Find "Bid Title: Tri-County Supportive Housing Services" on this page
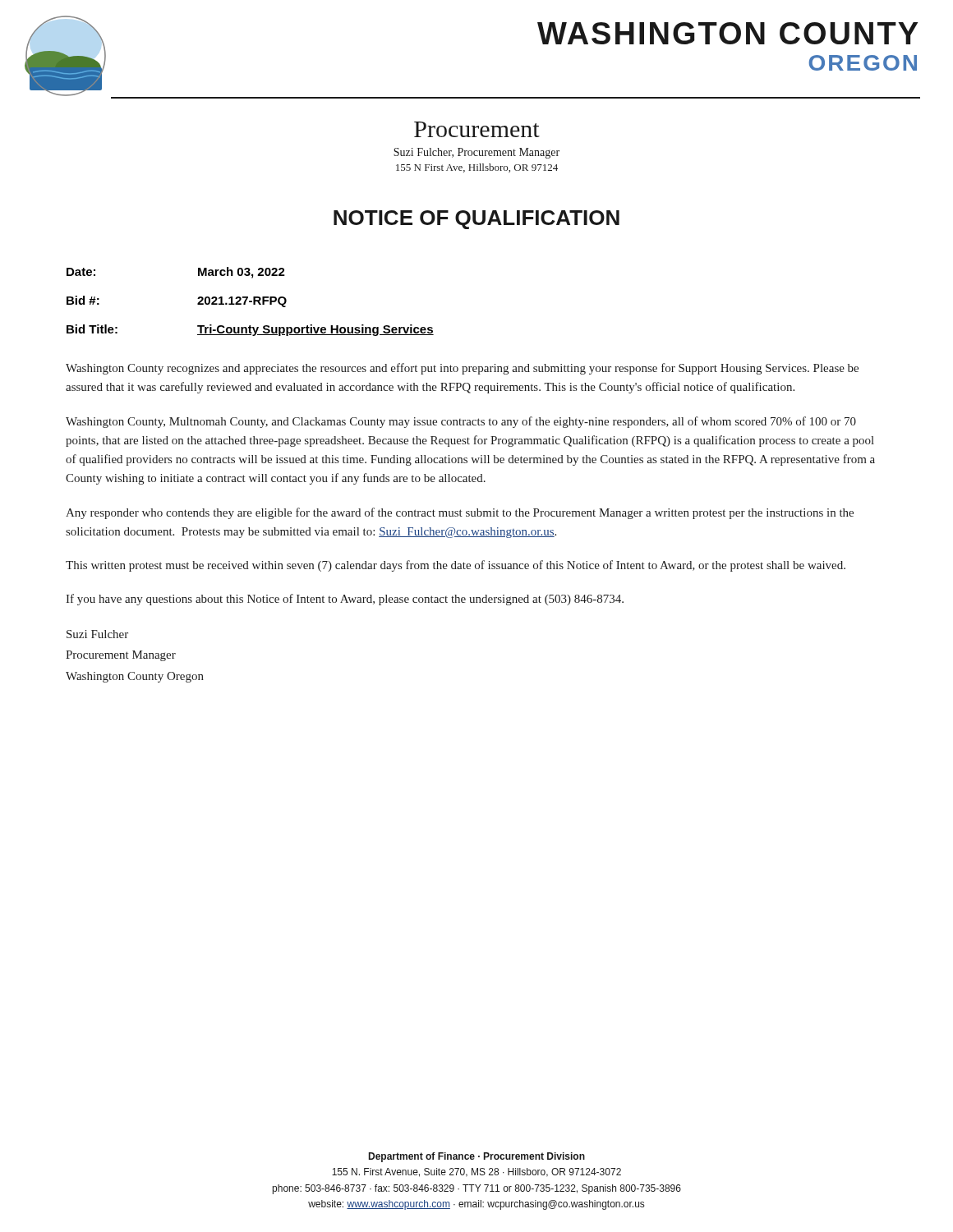The height and width of the screenshot is (1232, 953). [x=250, y=329]
